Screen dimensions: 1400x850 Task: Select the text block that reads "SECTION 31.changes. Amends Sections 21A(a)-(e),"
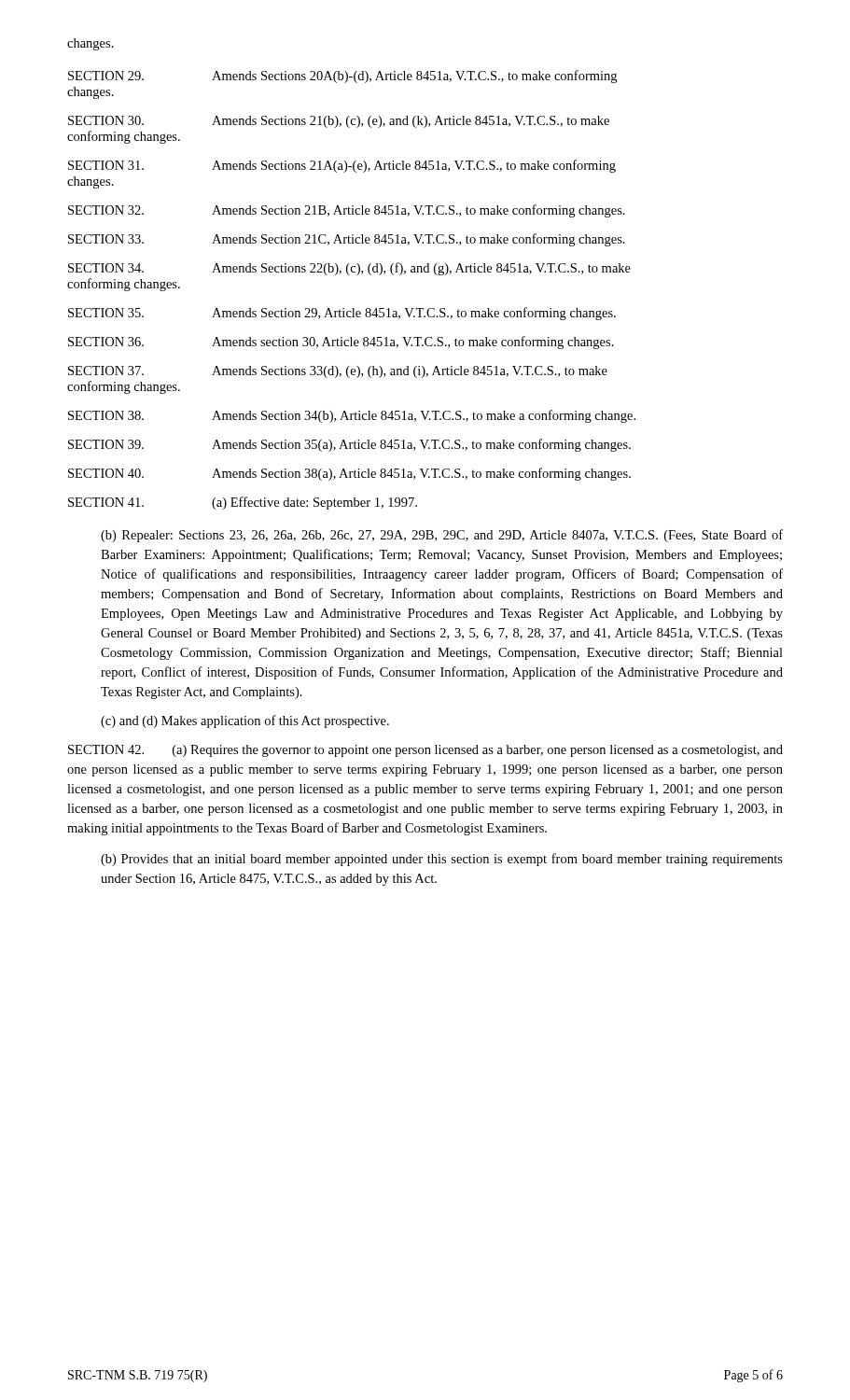[x=425, y=174]
